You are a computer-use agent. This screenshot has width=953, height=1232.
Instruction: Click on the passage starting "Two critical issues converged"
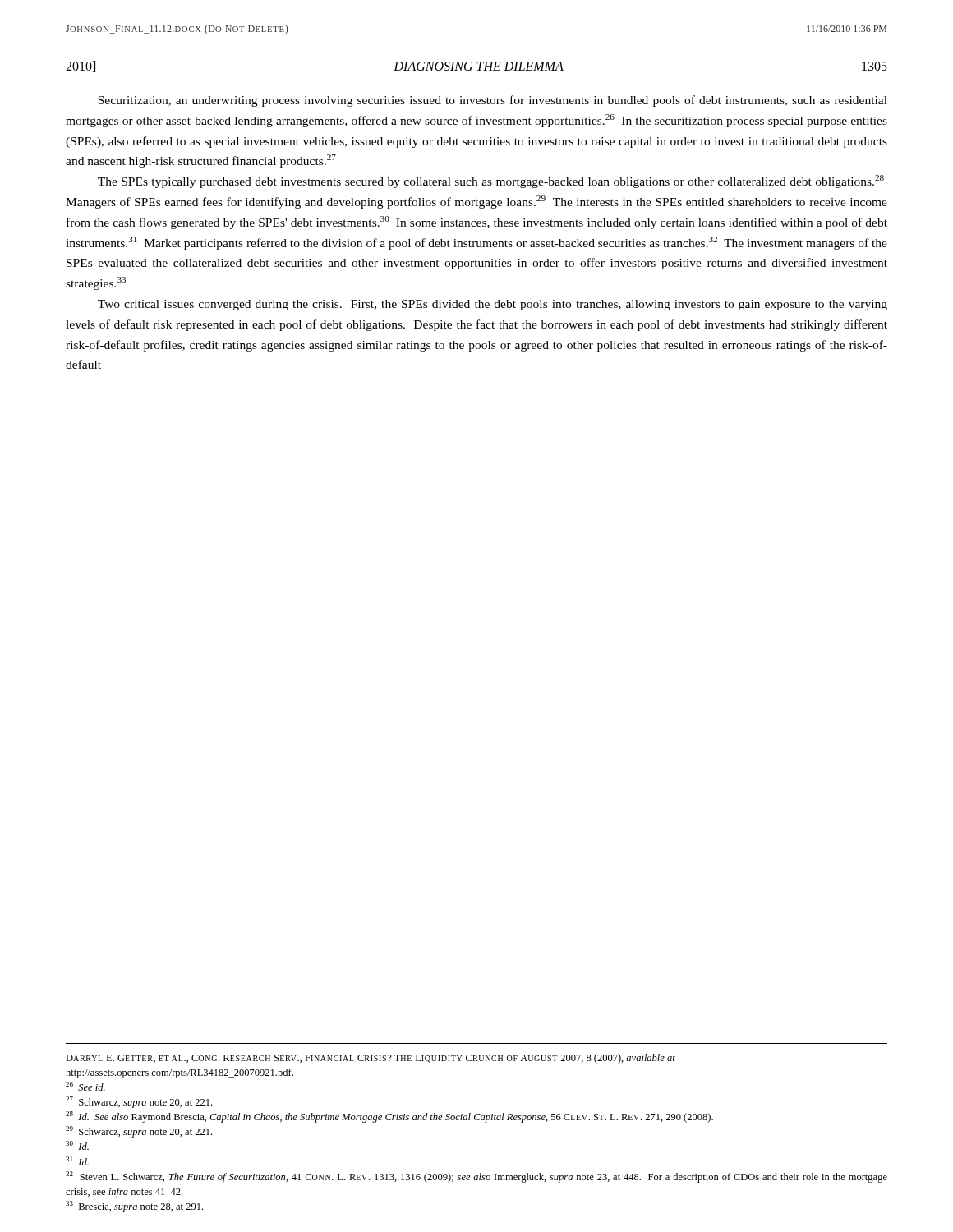click(x=476, y=334)
